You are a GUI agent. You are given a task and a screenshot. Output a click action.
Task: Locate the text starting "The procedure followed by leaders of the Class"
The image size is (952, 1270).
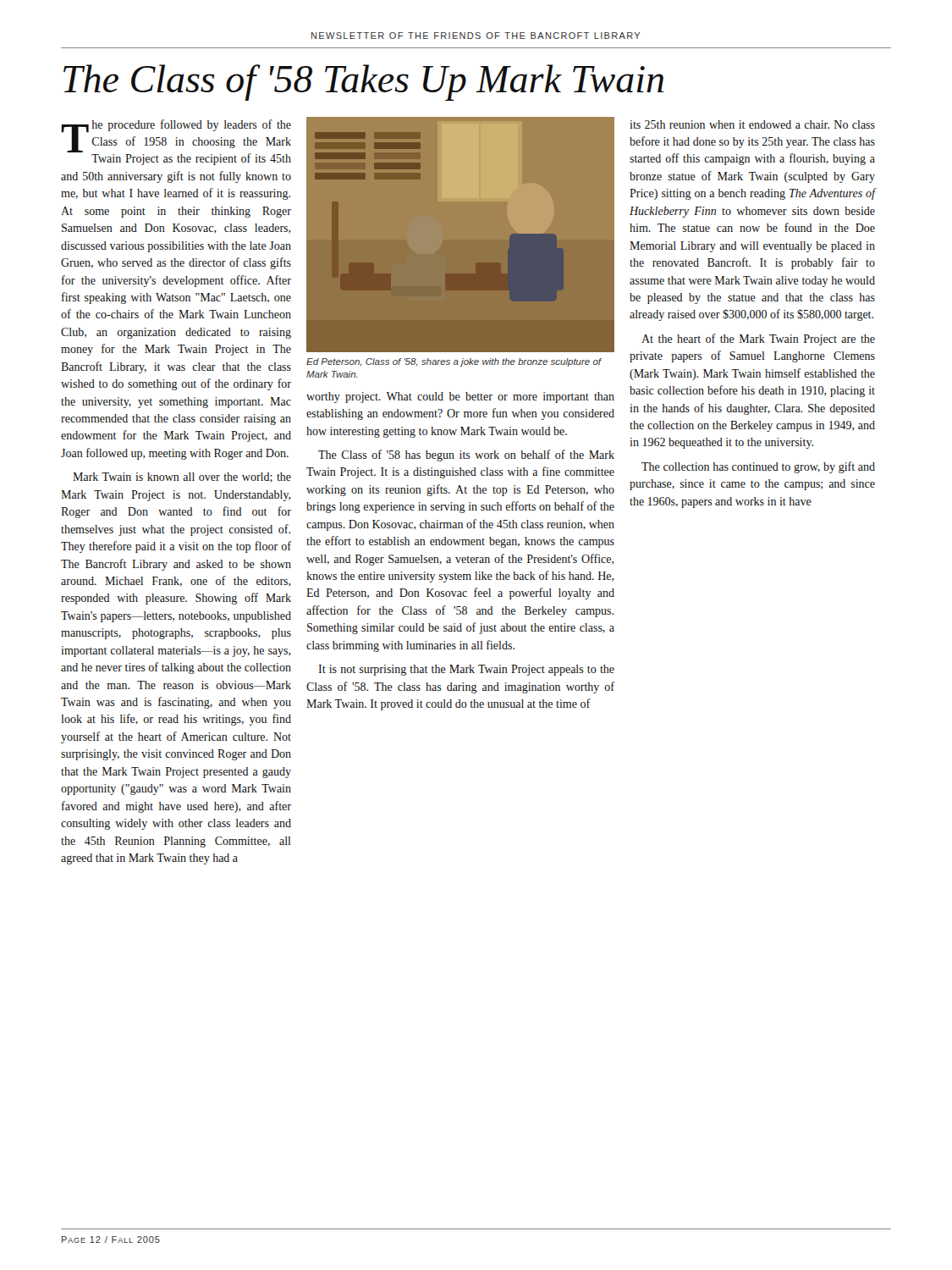coord(176,492)
